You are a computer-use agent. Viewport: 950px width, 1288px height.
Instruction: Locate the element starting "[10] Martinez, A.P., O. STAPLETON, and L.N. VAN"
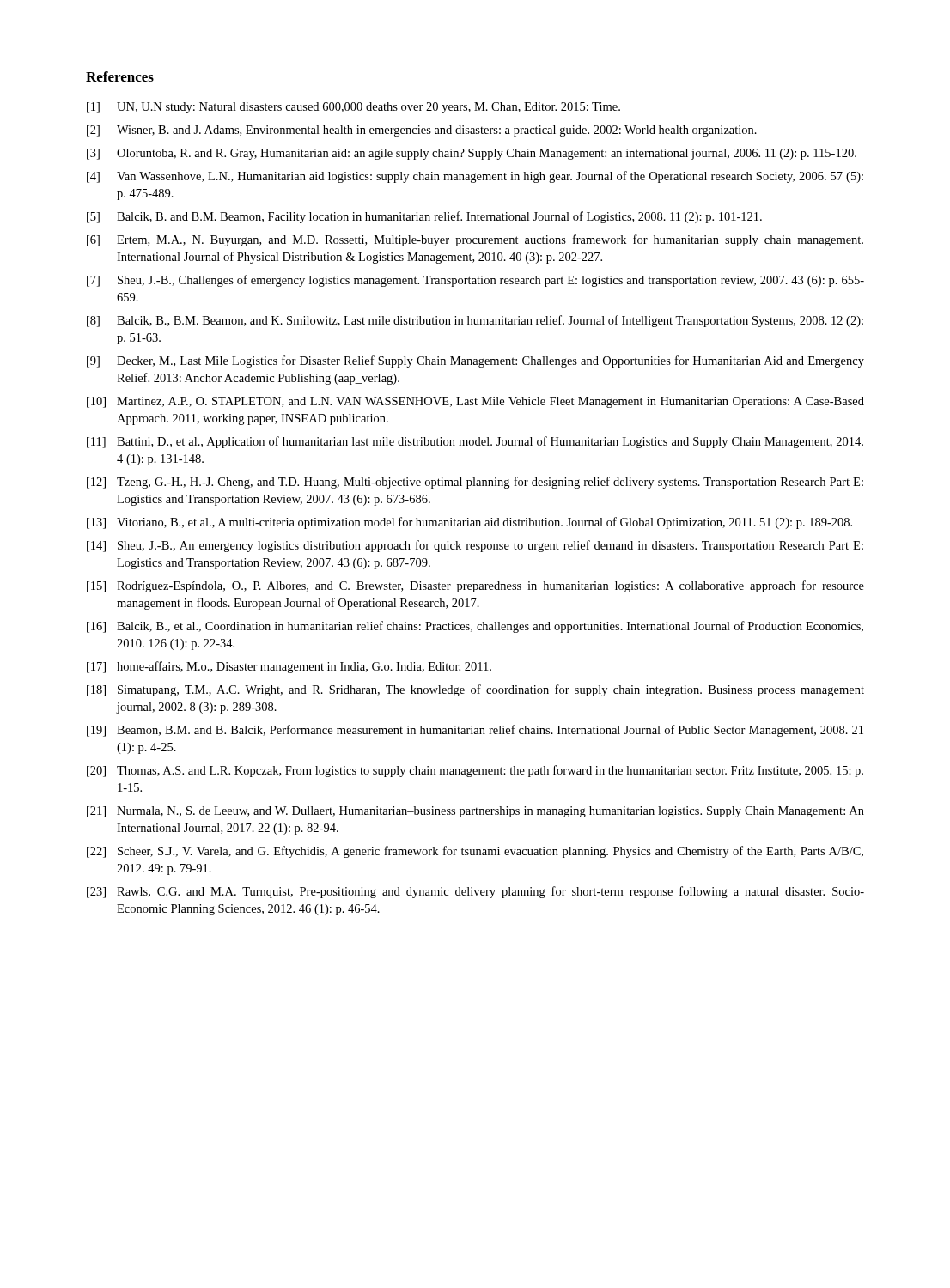pos(475,410)
